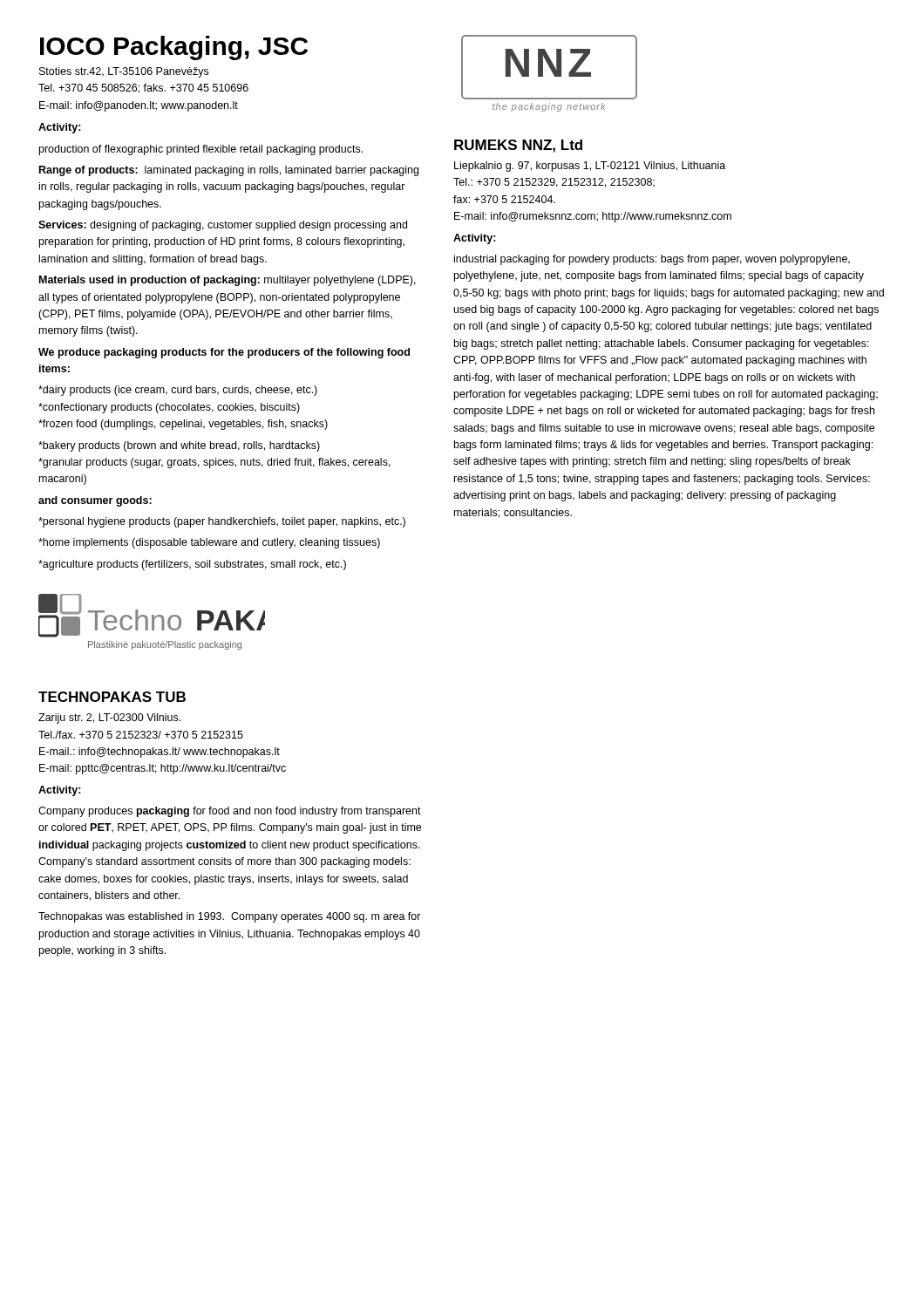Find "TECHNOPAKAS TUB" on this page
Image resolution: width=924 pixels, height=1308 pixels.
(112, 697)
